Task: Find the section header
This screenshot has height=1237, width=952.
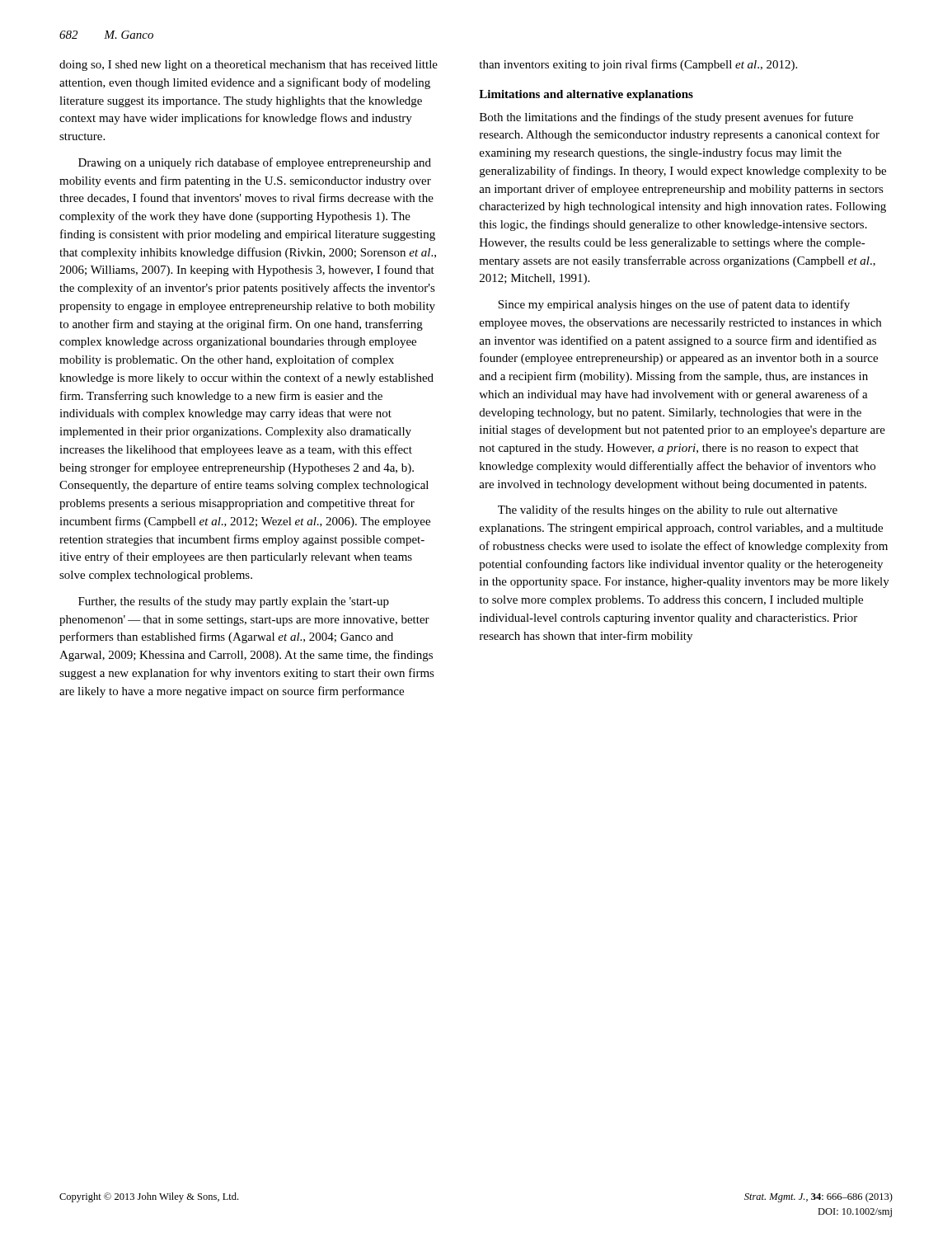Action: (586, 94)
